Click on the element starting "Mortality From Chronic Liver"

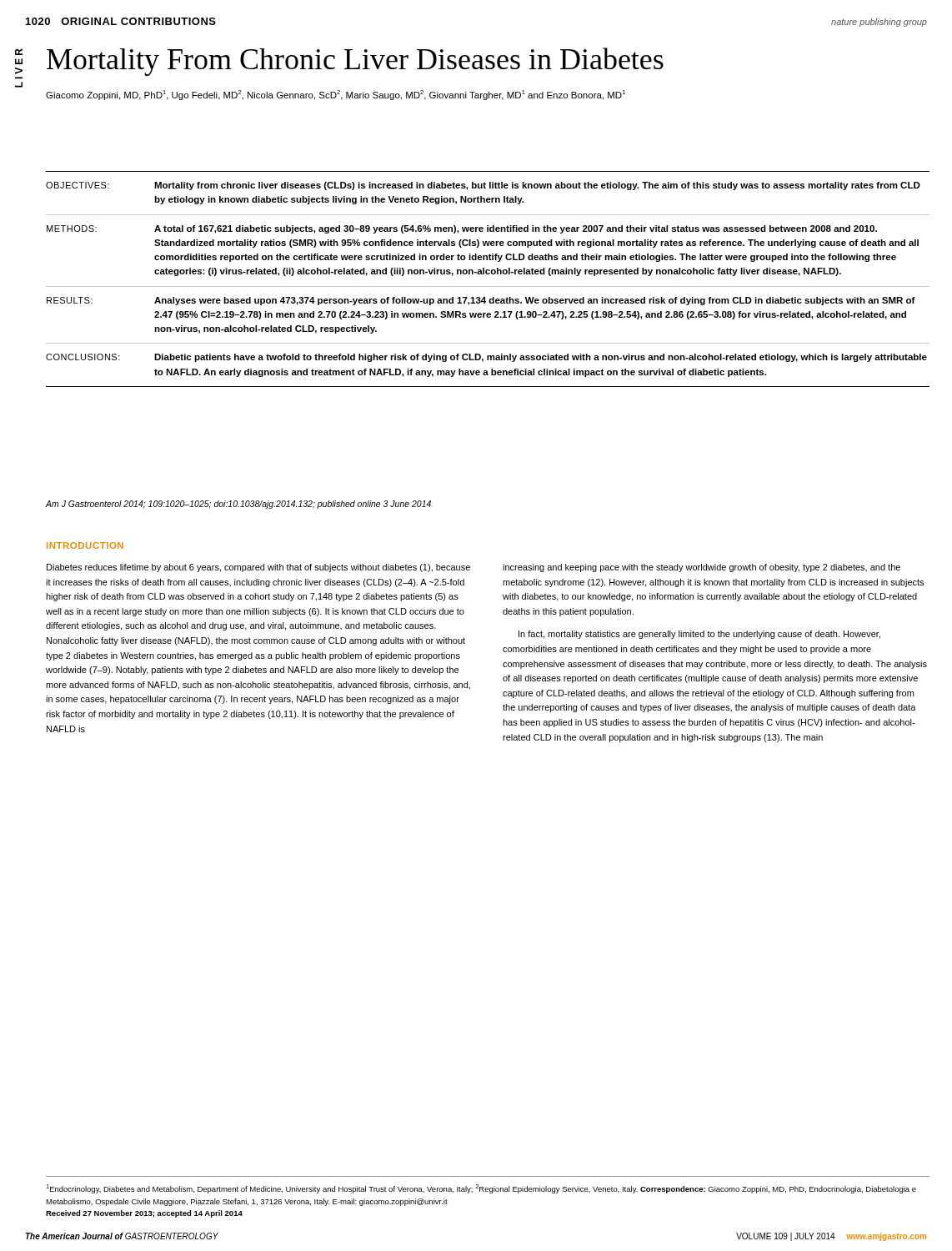pyautogui.click(x=488, y=72)
